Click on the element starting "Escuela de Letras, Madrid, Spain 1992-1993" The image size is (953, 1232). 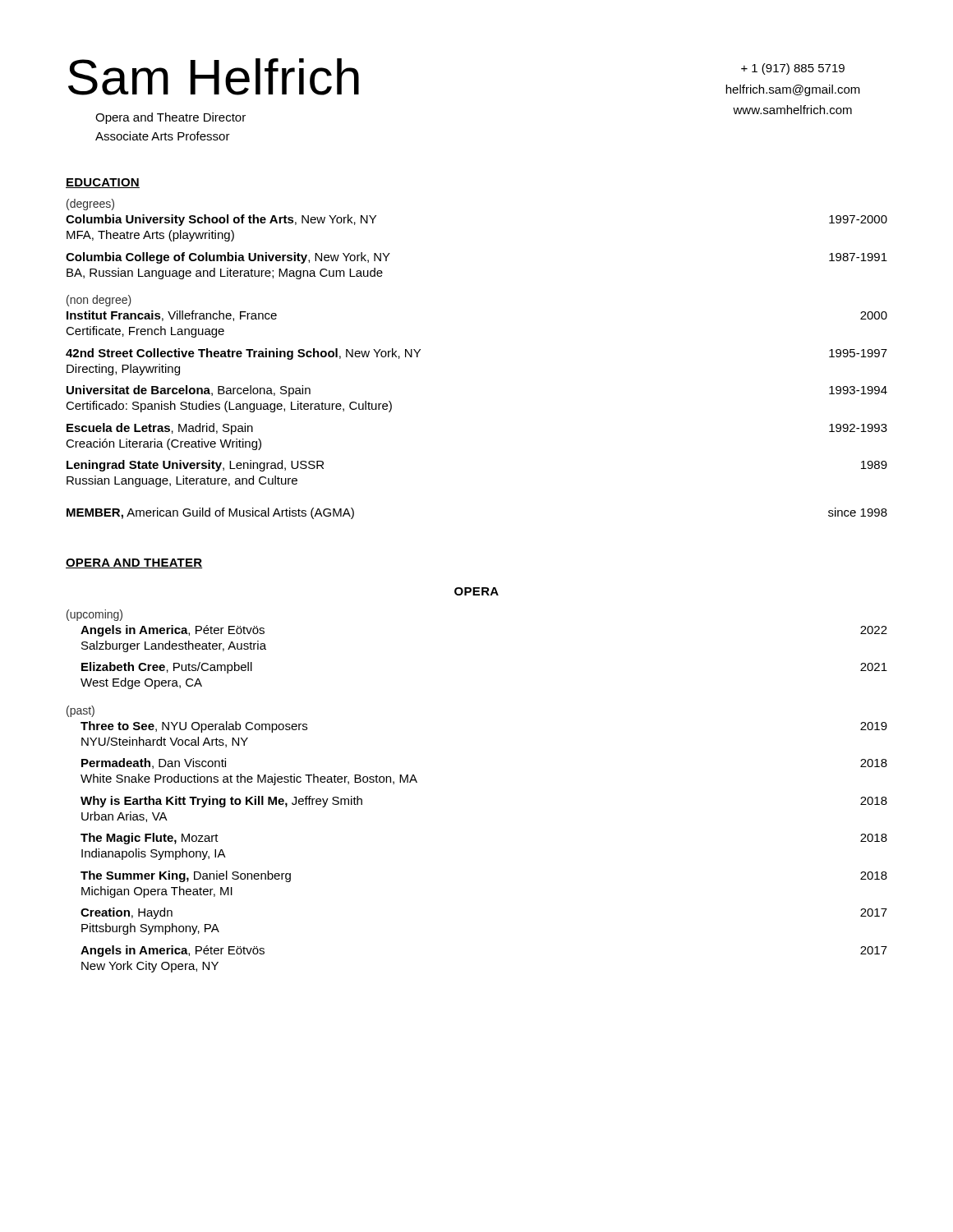click(x=161, y=428)
